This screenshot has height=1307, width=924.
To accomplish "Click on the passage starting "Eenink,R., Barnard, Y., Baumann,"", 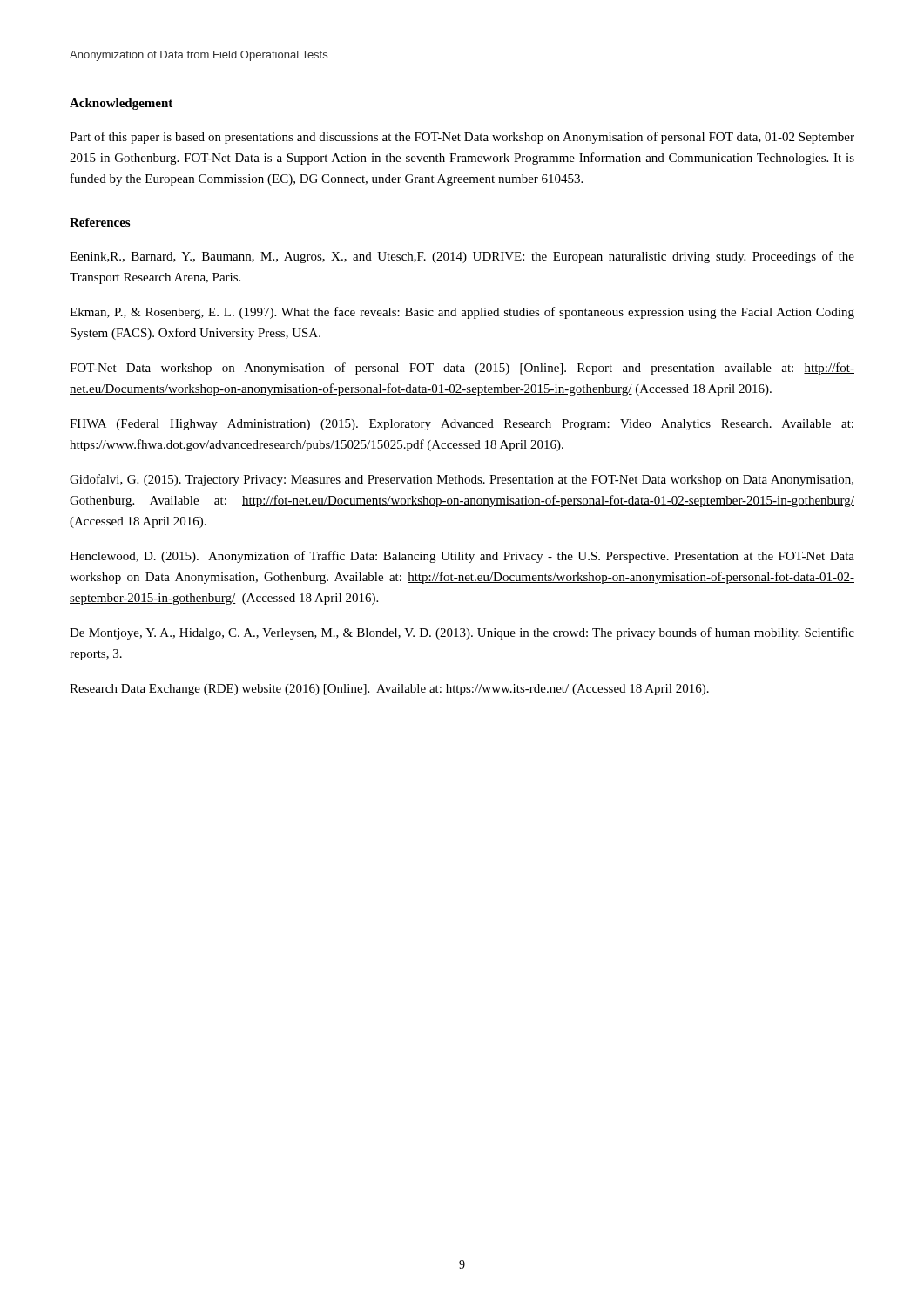I will [462, 267].
